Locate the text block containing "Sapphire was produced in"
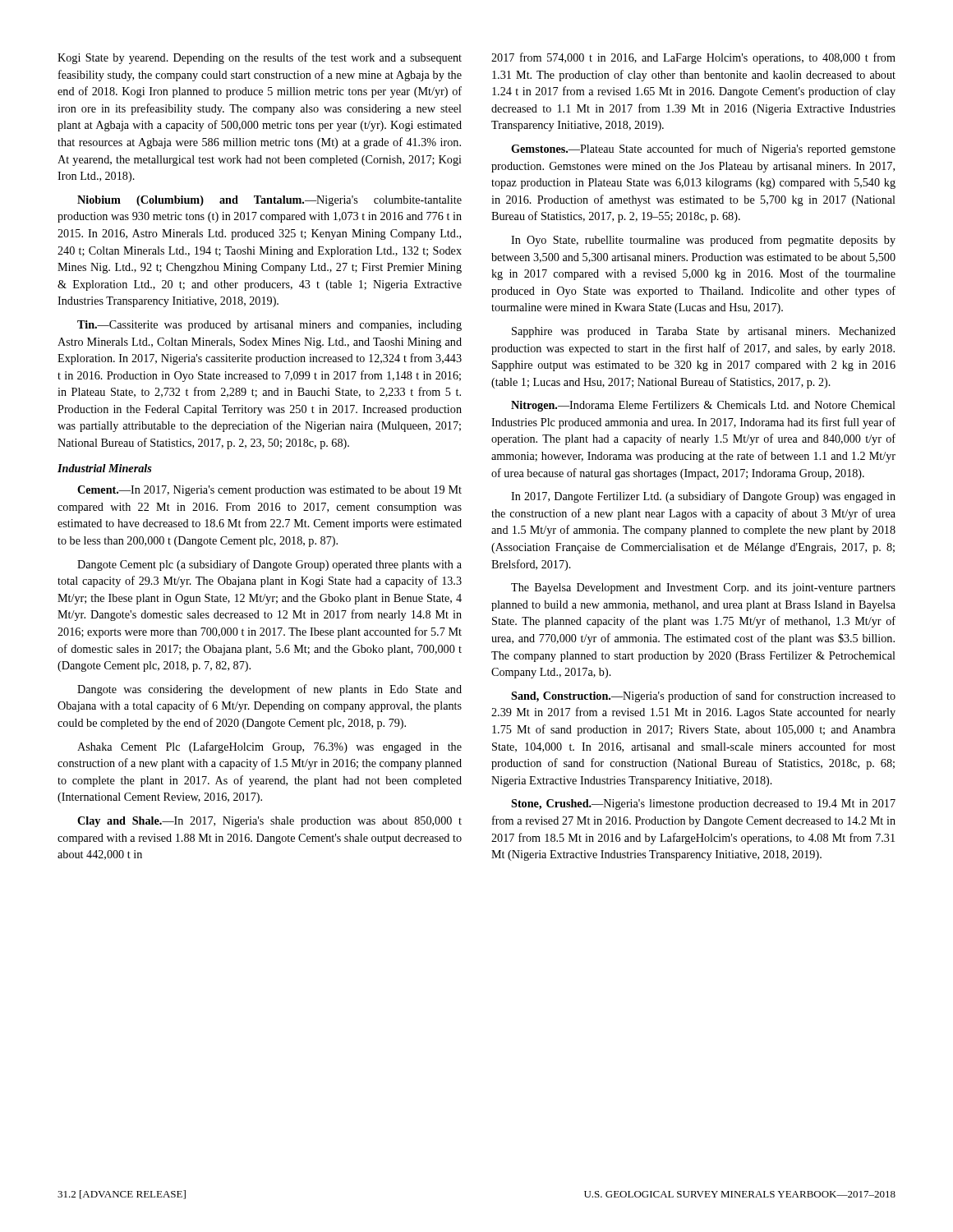Viewport: 953px width, 1232px height. (693, 357)
